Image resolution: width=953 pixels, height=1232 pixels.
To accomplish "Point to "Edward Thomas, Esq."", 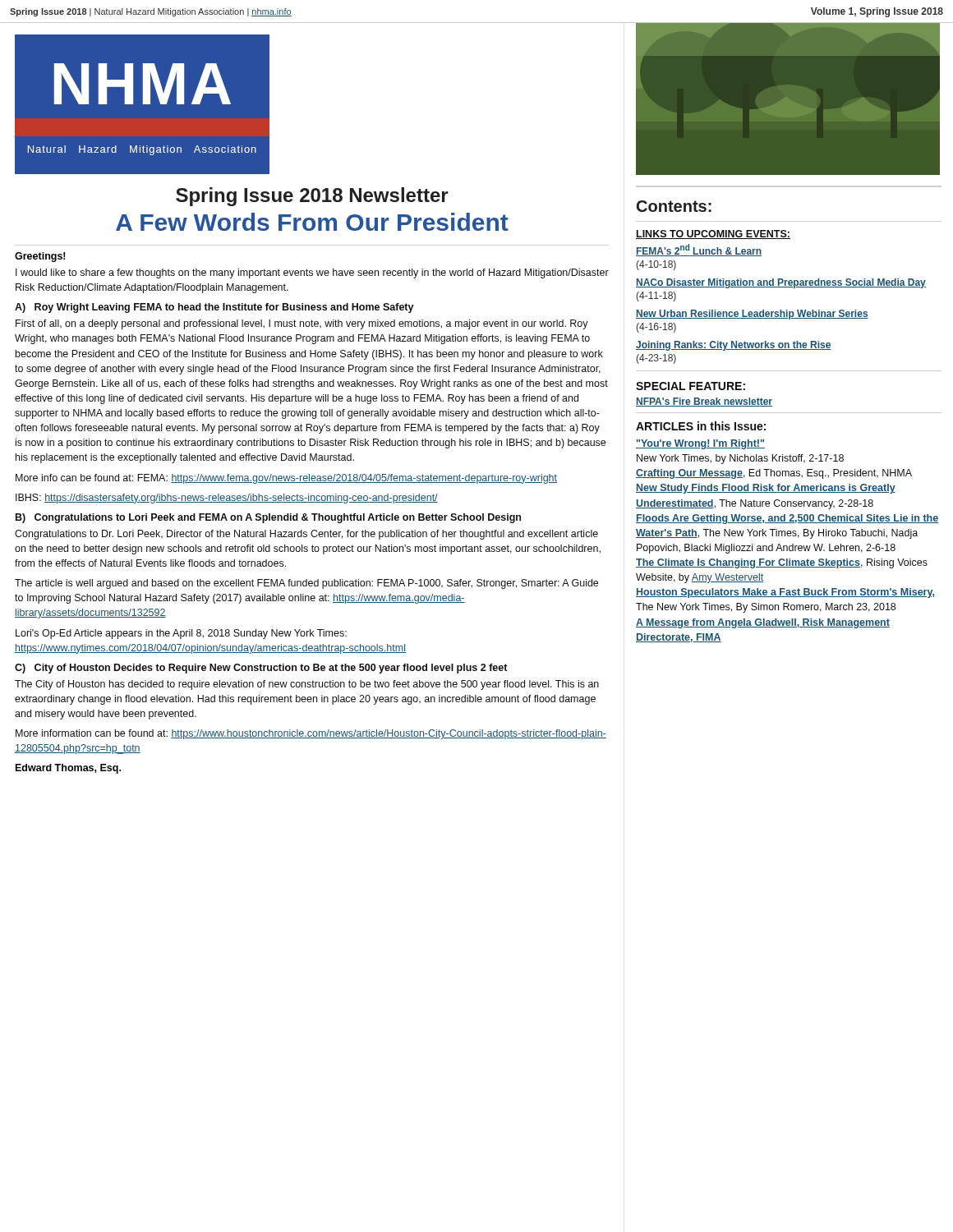I will point(68,768).
